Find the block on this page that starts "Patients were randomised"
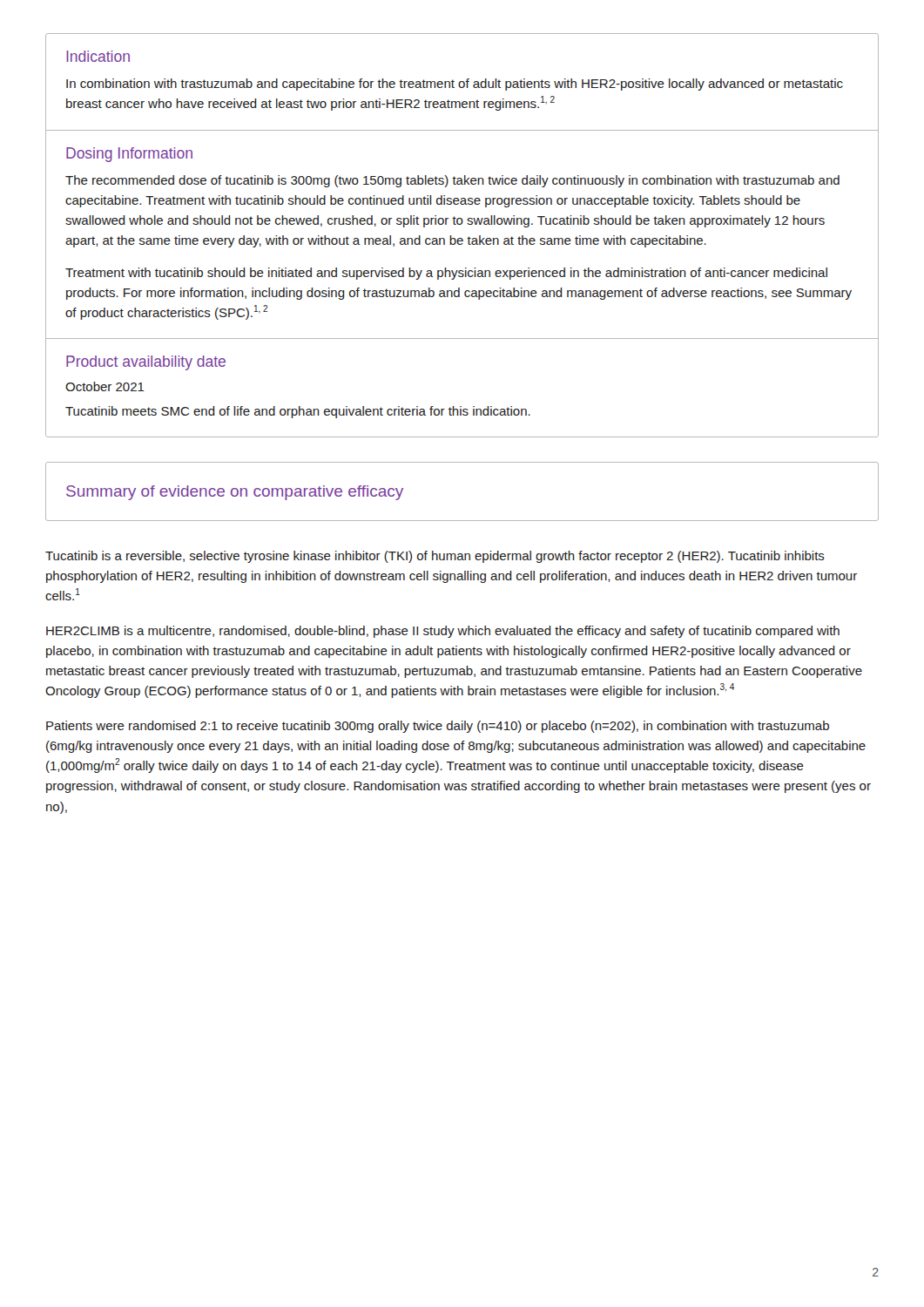This screenshot has height=1307, width=924. tap(458, 765)
